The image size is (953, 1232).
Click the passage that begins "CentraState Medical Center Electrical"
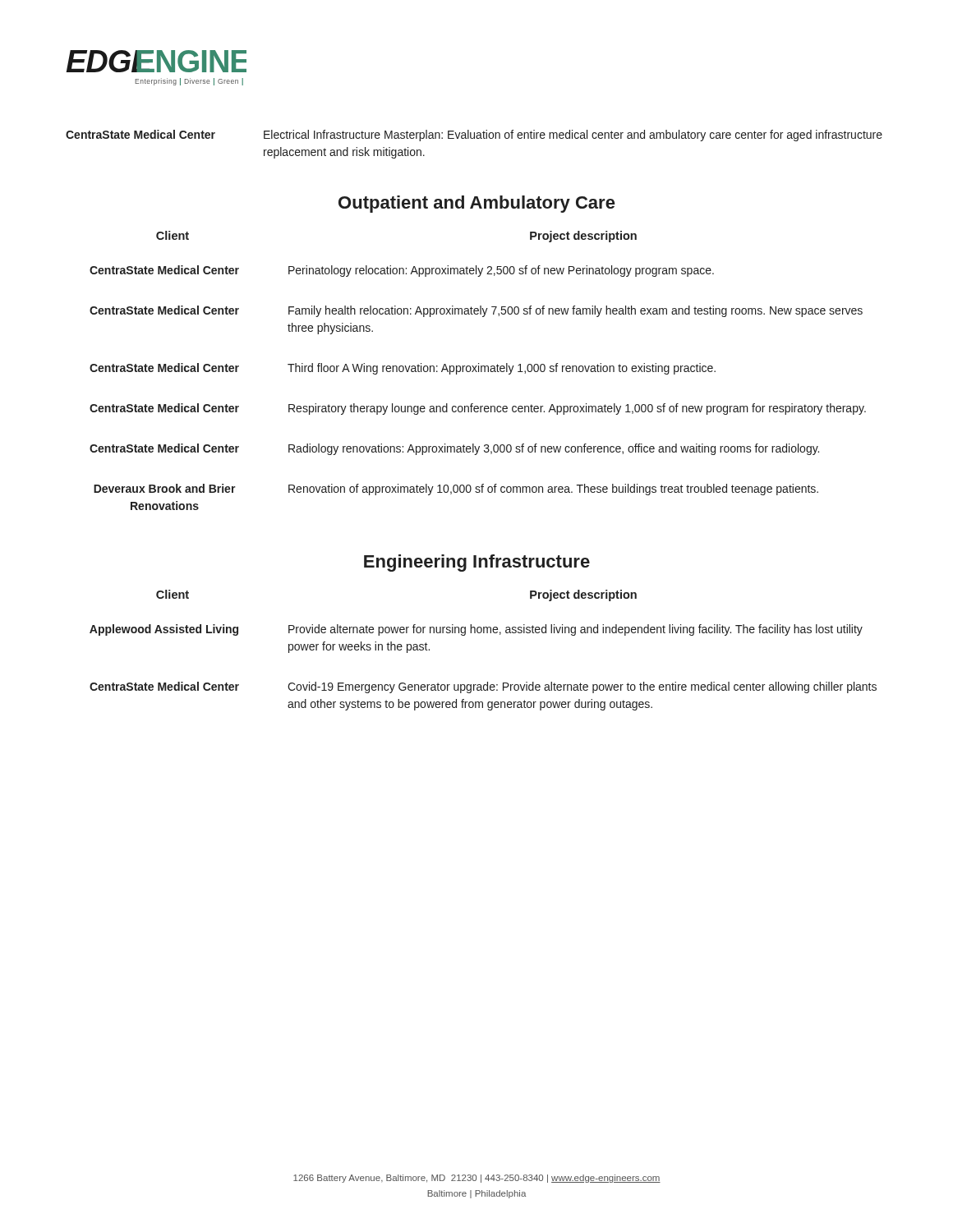[476, 144]
